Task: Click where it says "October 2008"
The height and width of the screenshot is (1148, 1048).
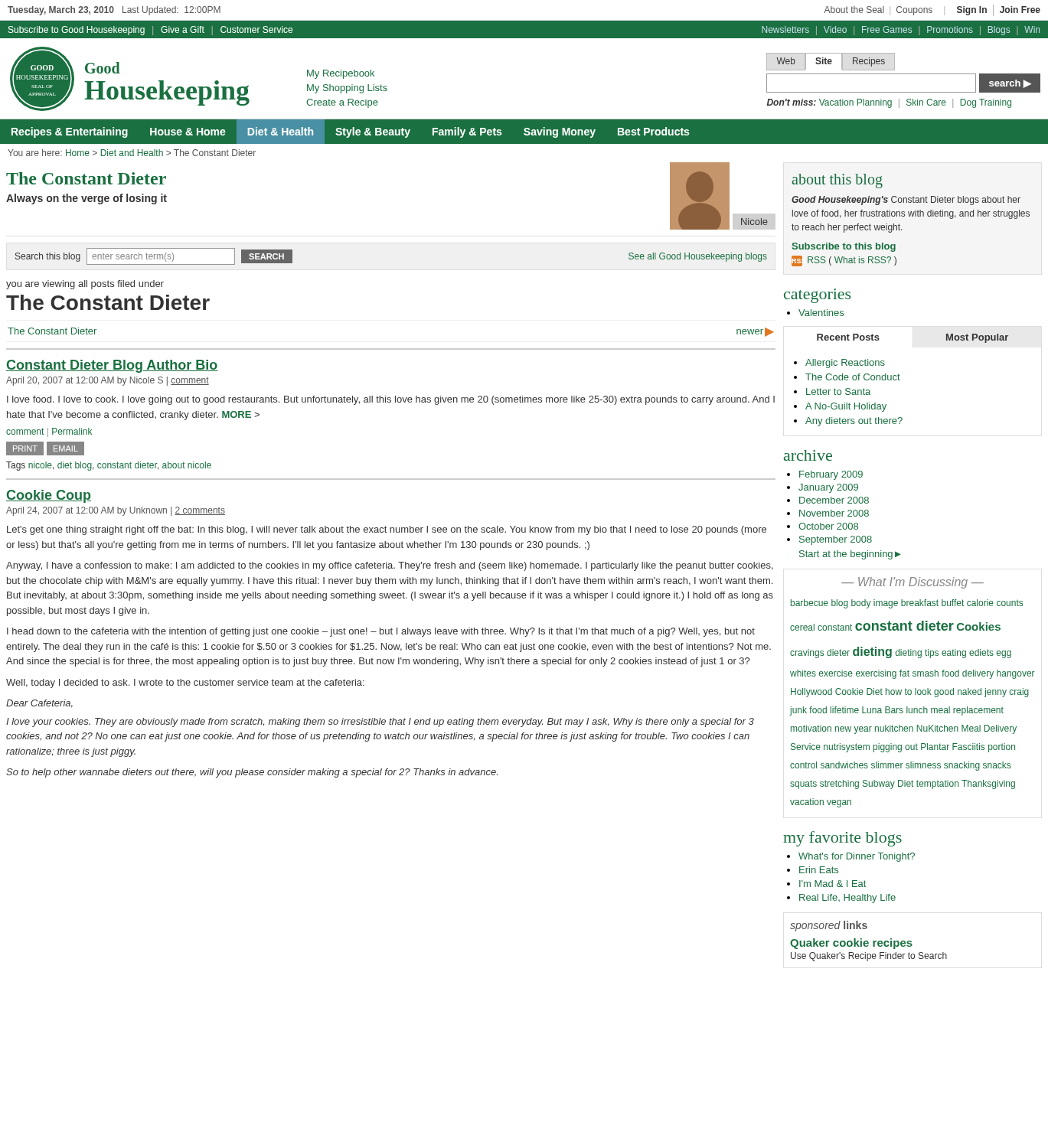Action: pos(829,526)
